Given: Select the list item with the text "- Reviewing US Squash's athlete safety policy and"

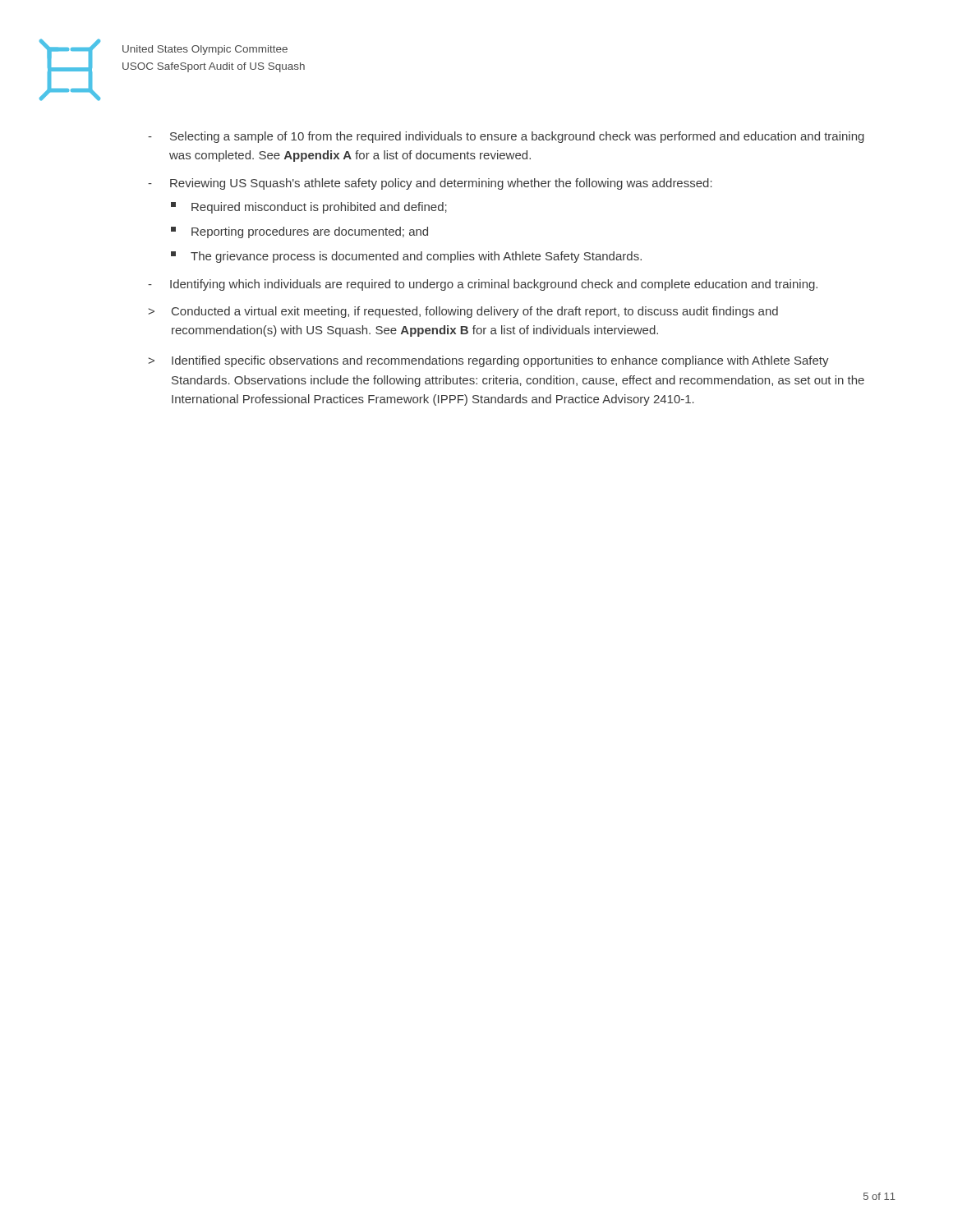Looking at the screenshot, I should click(430, 184).
